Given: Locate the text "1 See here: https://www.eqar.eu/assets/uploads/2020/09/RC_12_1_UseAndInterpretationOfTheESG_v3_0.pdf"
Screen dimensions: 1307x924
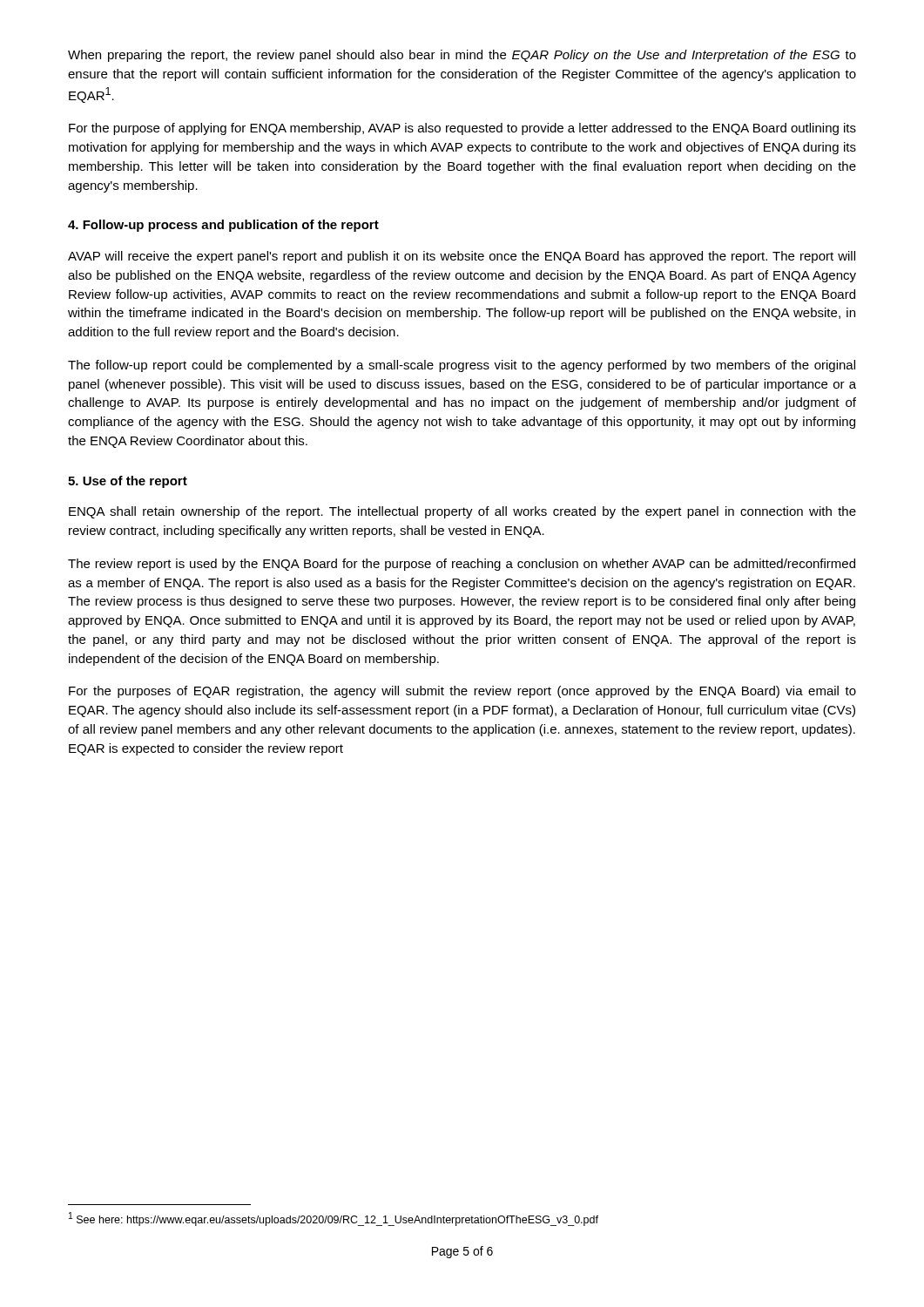Looking at the screenshot, I should click(x=462, y=1216).
